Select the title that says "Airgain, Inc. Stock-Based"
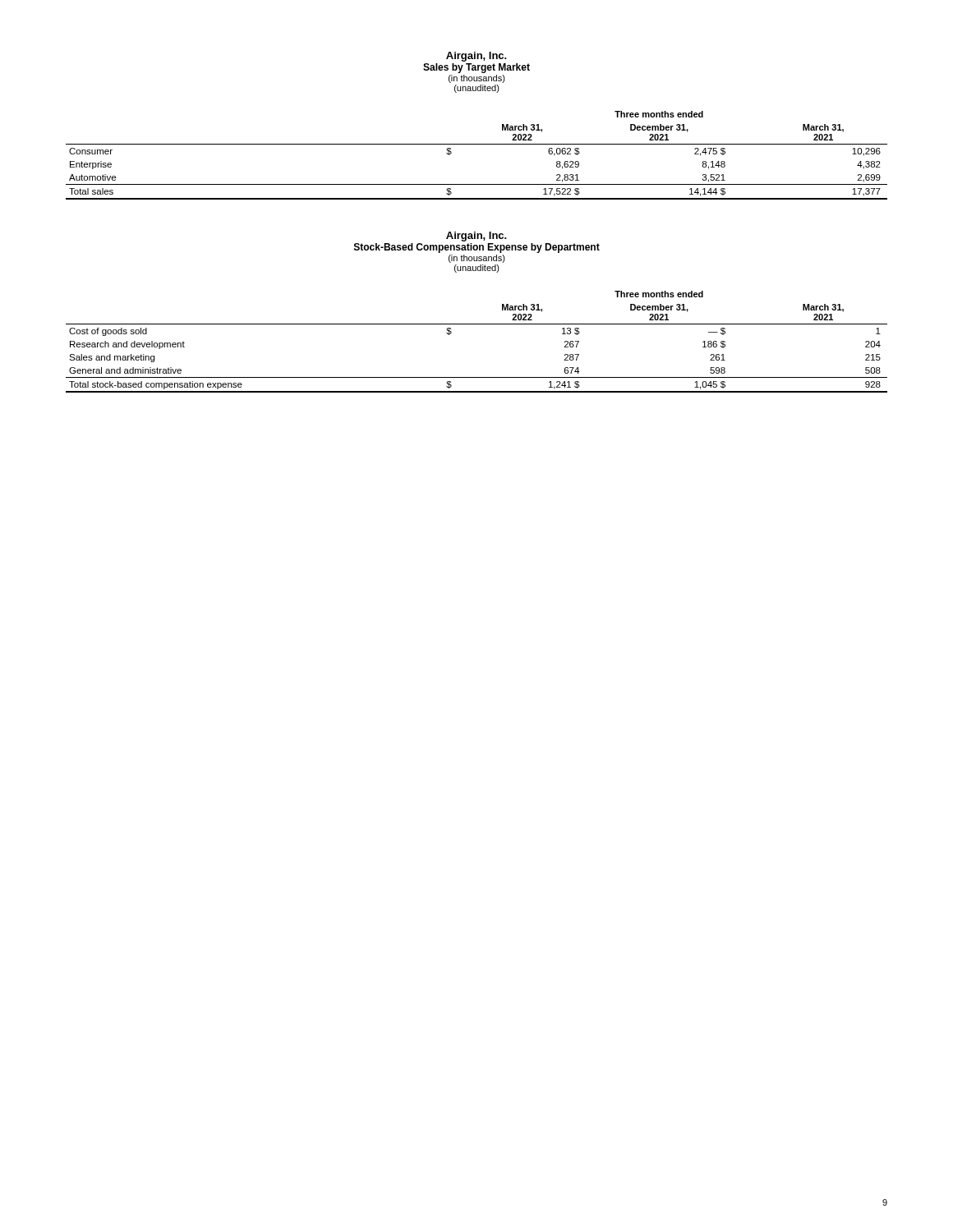 click(476, 251)
